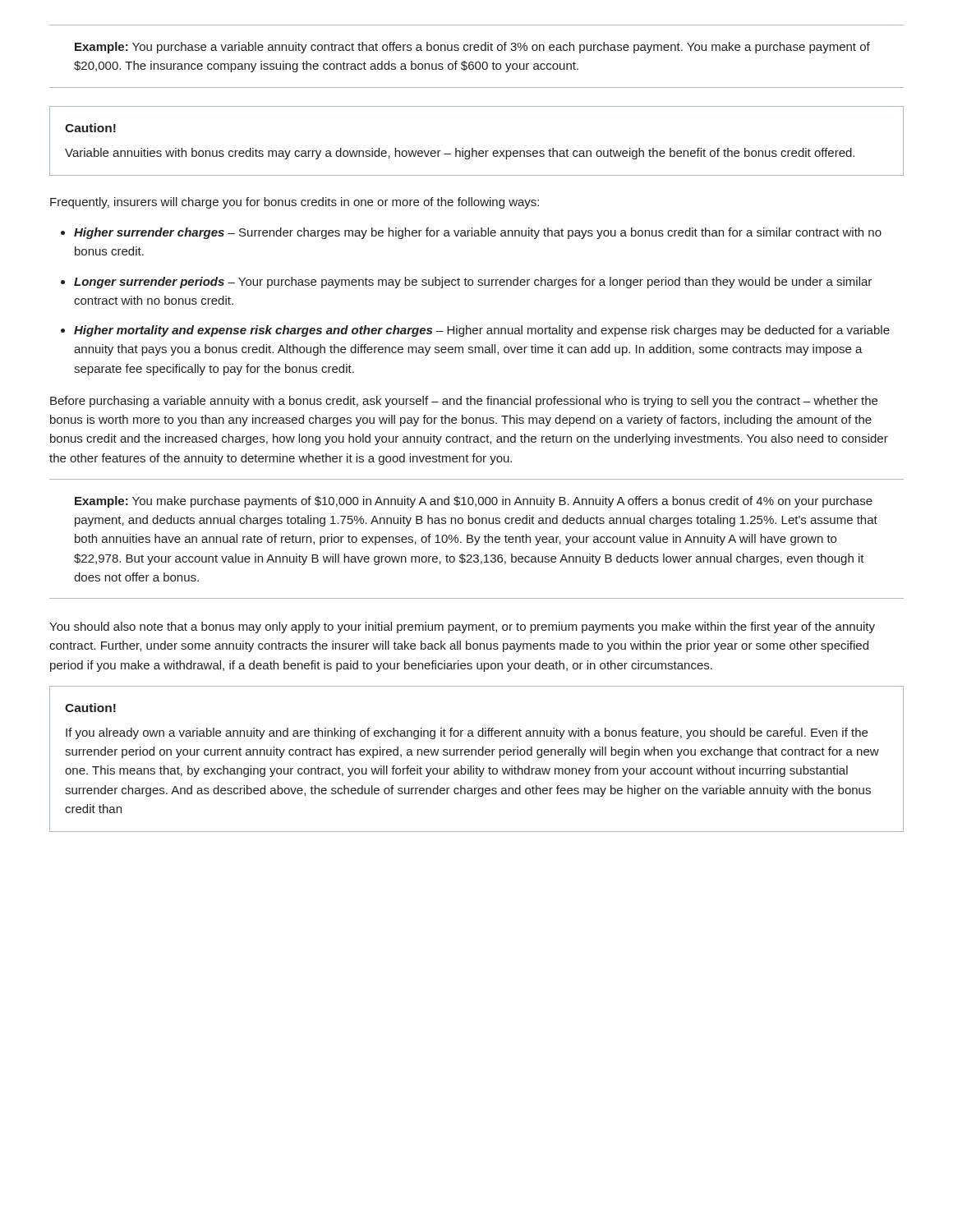This screenshot has width=953, height=1232.
Task: Locate the text block that says "Before purchasing a"
Action: tap(469, 429)
